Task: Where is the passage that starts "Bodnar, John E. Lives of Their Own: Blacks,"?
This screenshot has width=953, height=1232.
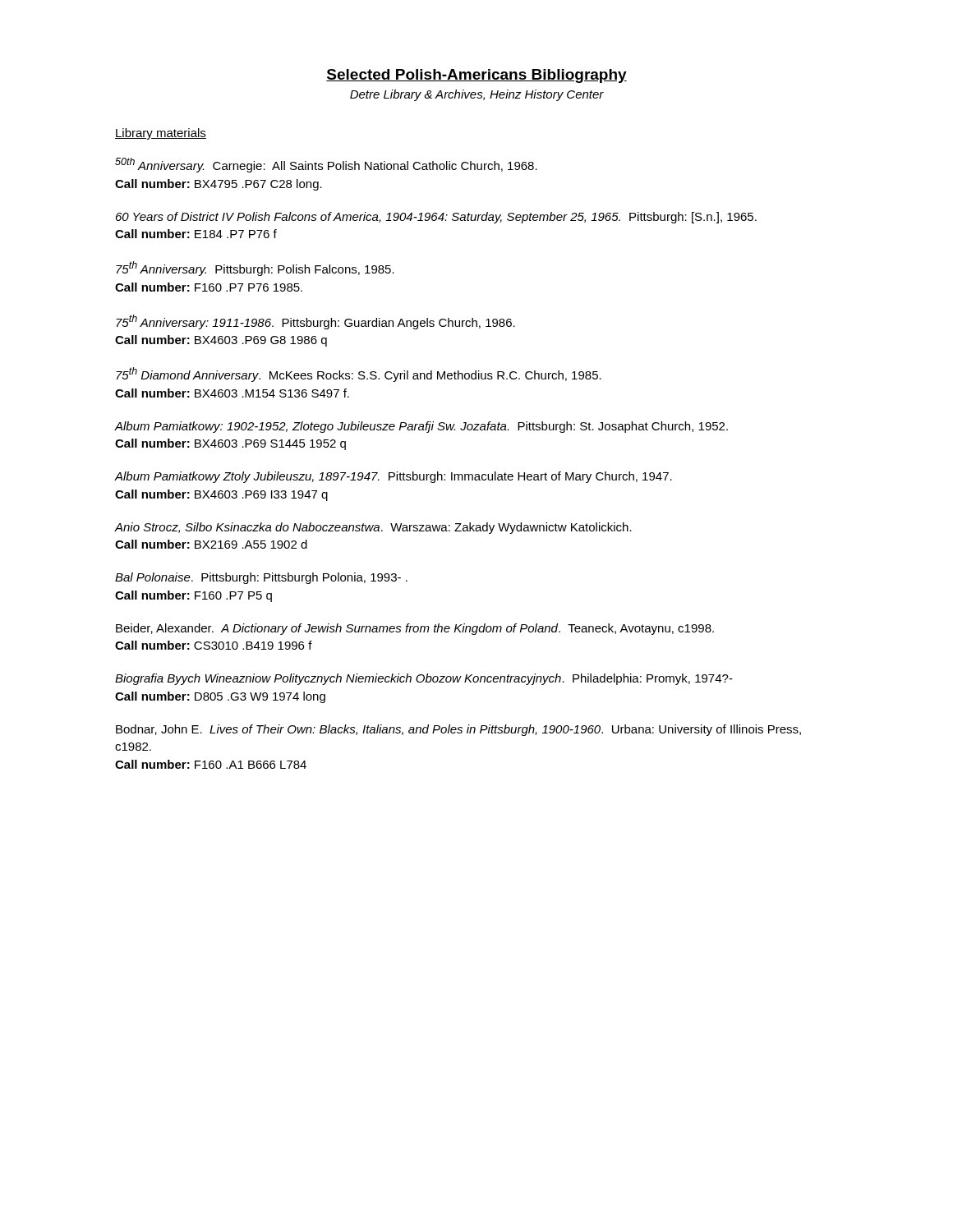Action: [x=458, y=730]
